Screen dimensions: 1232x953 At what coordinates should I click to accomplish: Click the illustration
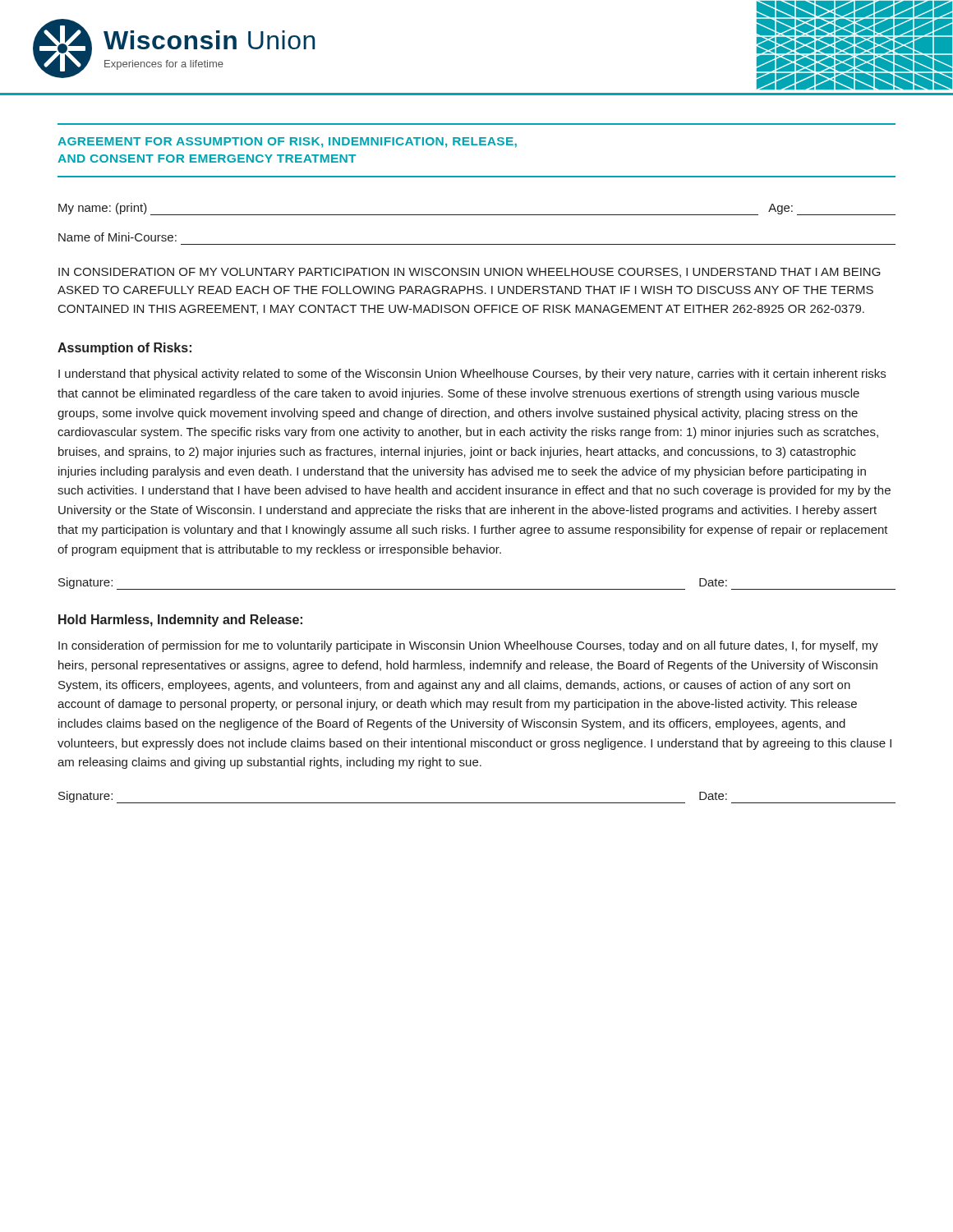click(854, 46)
